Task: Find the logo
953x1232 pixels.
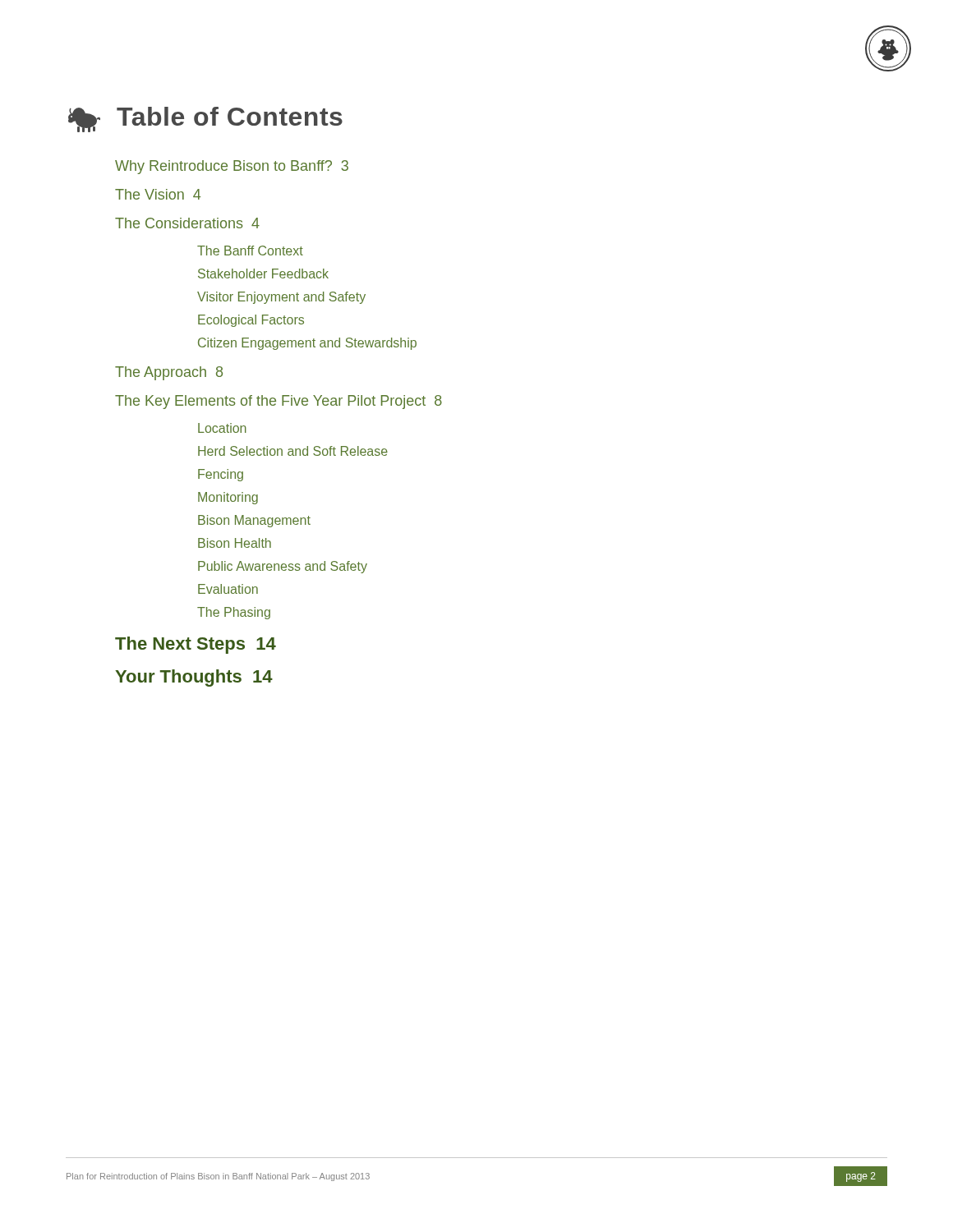Action: [888, 50]
